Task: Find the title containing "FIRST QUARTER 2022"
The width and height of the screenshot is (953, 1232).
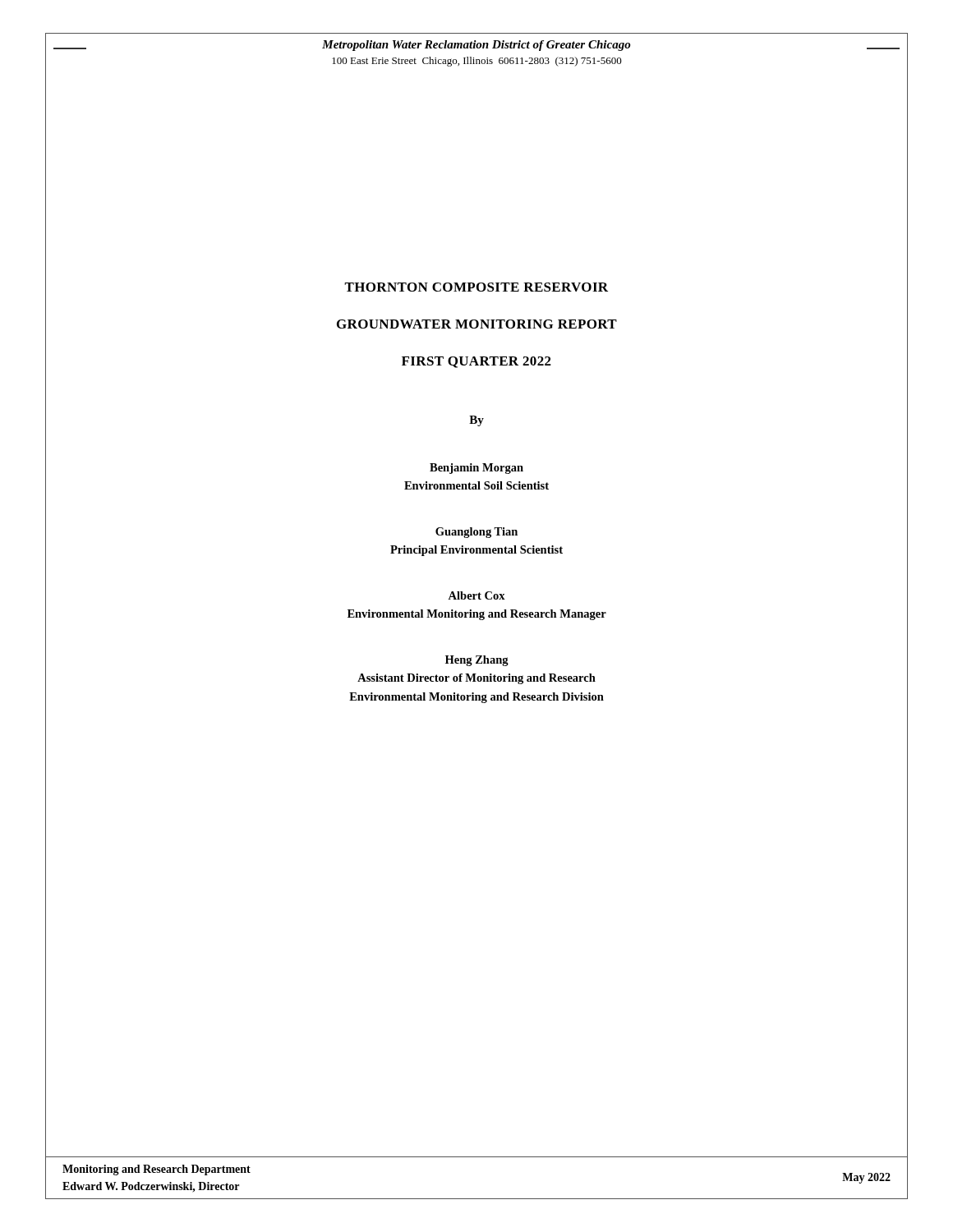Action: pyautogui.click(x=476, y=361)
